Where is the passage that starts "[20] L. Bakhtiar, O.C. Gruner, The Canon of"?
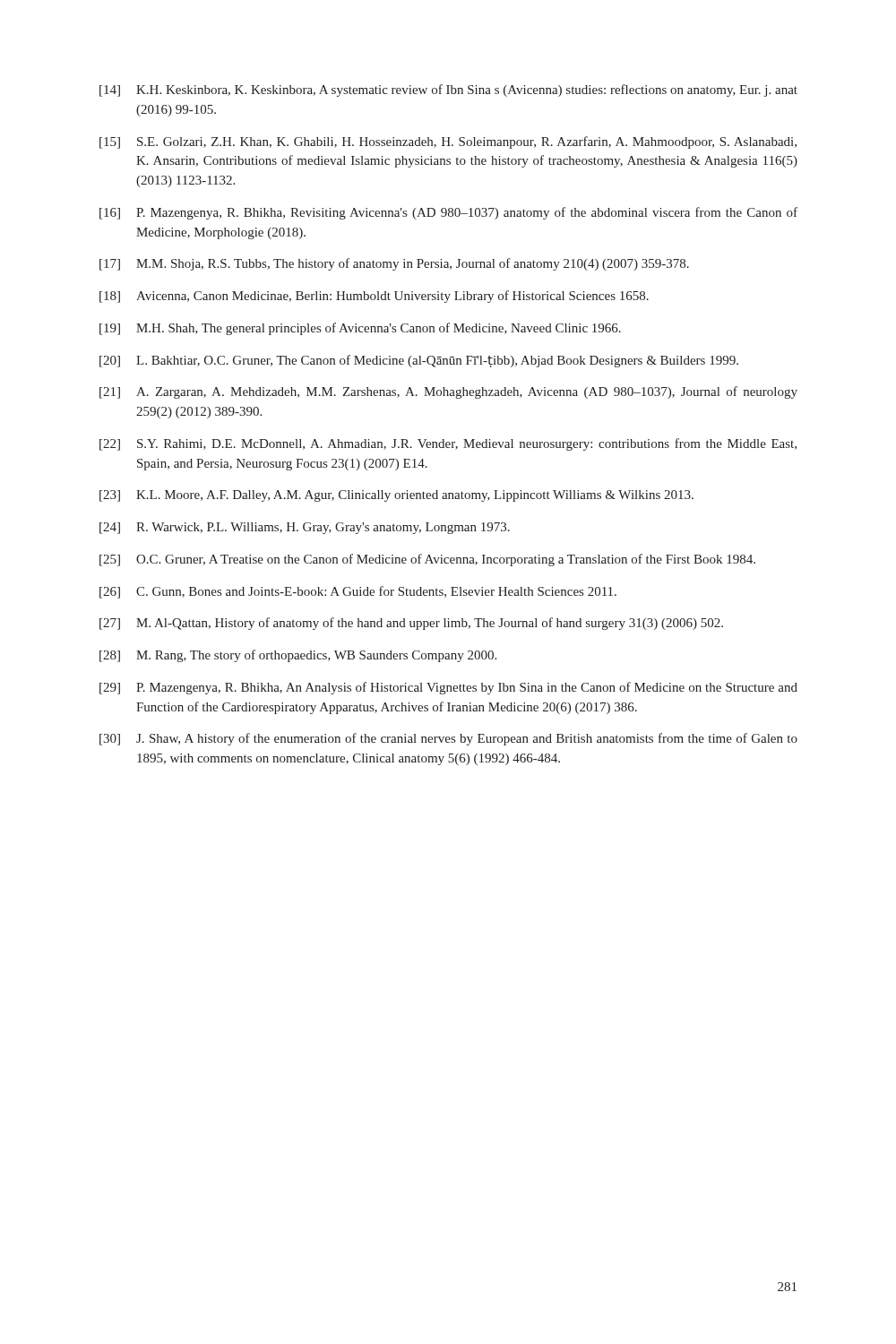This screenshot has height=1344, width=896. tap(448, 361)
